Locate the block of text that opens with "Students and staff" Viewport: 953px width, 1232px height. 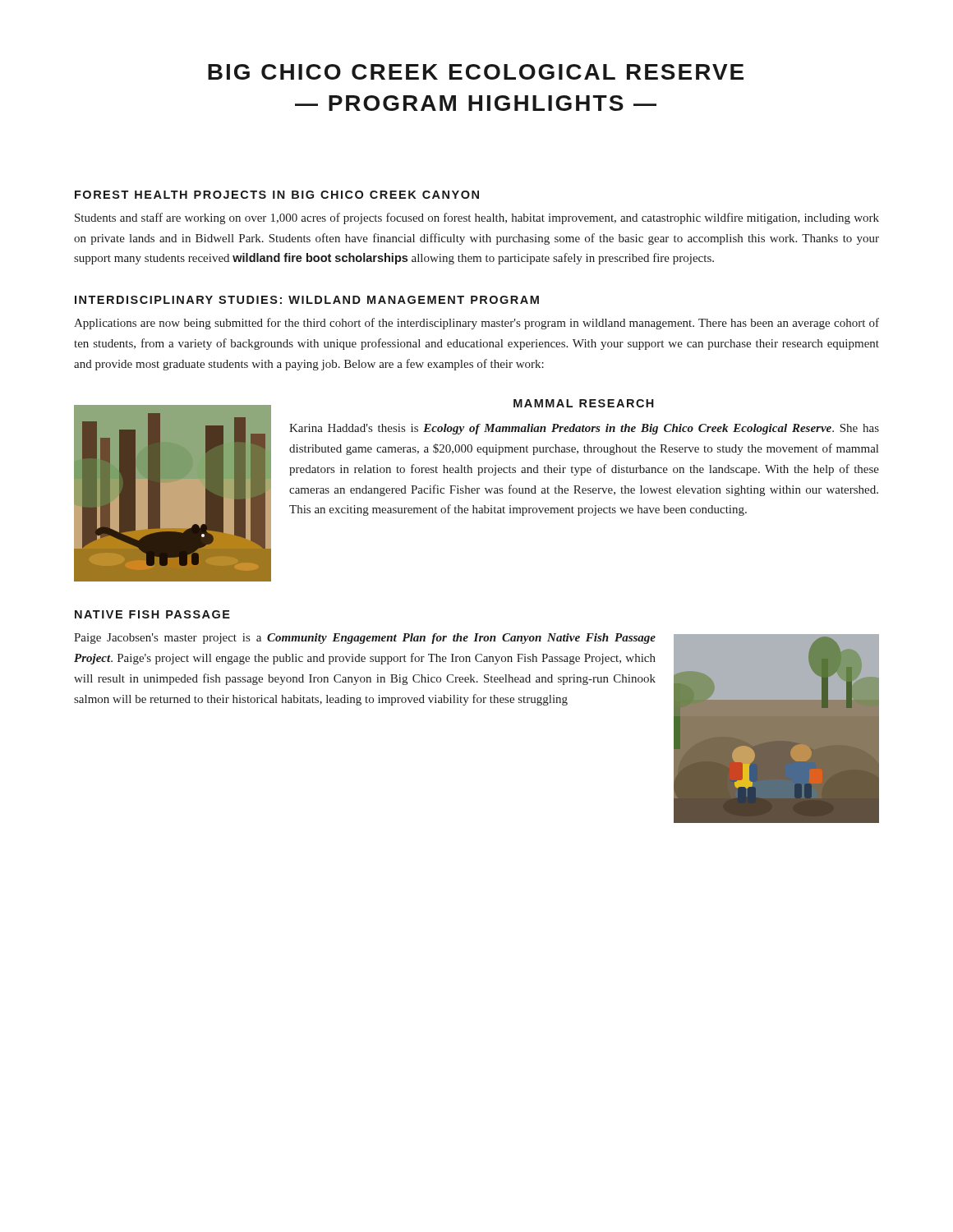point(476,238)
